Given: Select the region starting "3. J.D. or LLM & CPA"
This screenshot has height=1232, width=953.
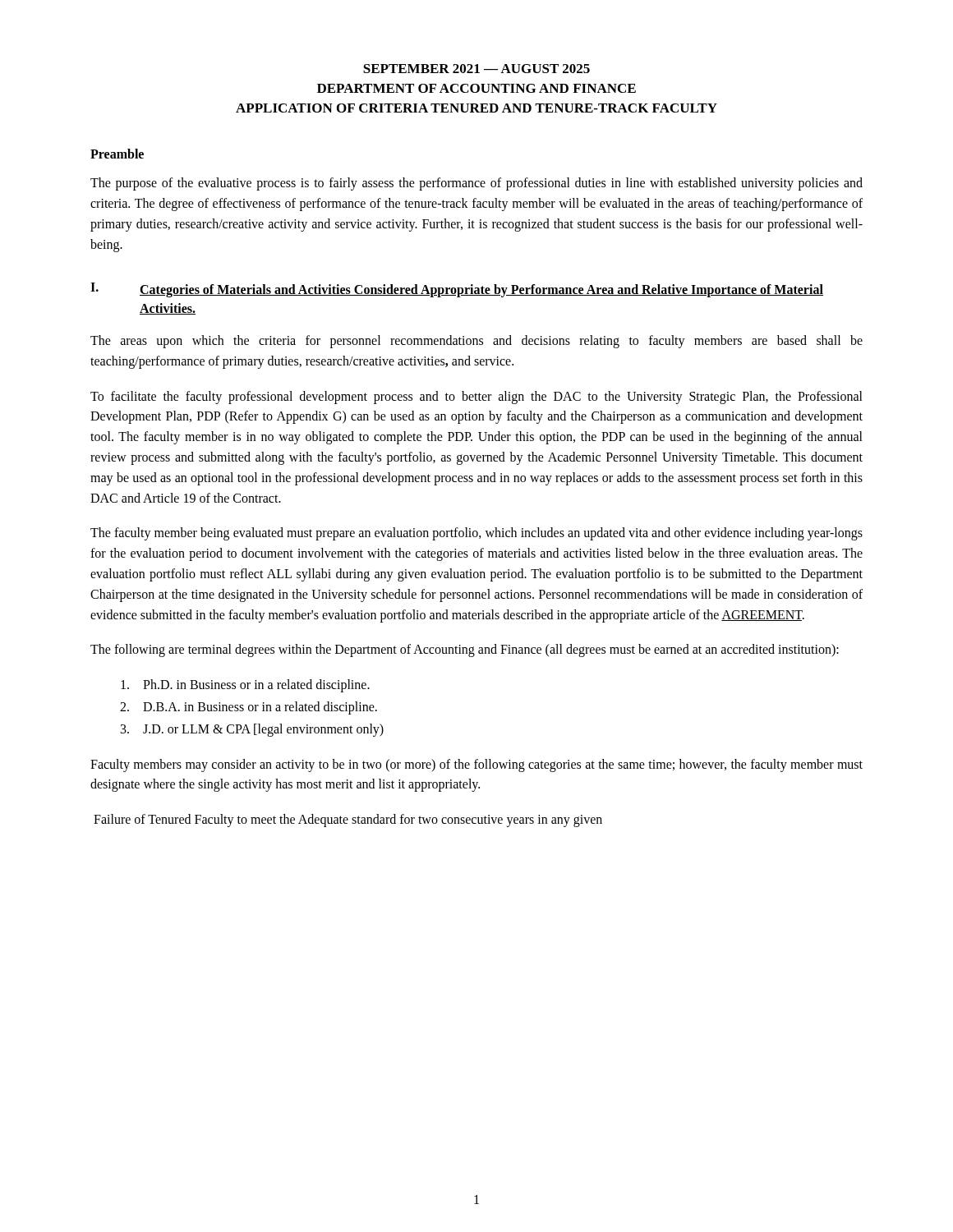Looking at the screenshot, I should [x=252, y=730].
